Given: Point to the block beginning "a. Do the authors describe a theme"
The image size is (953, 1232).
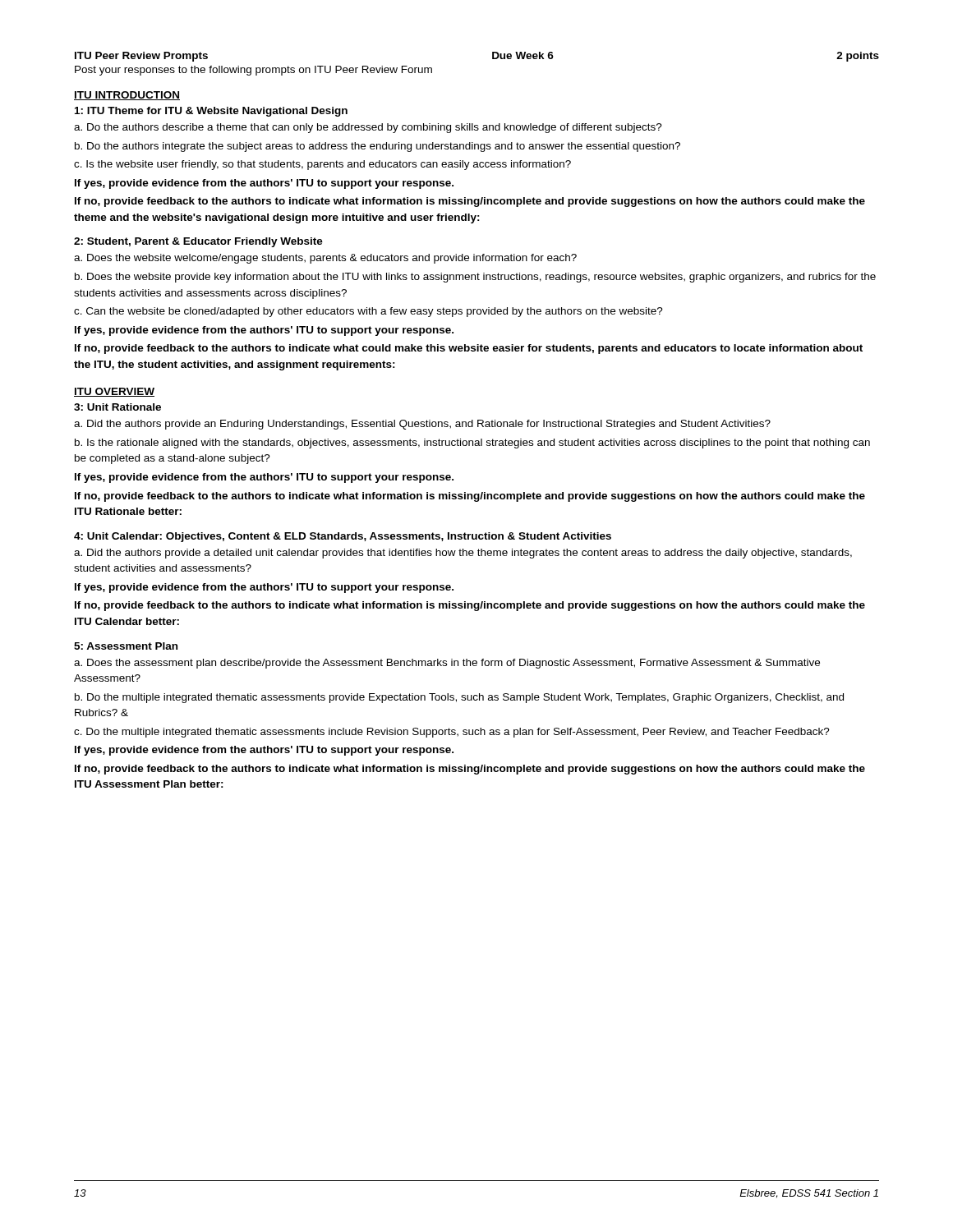Looking at the screenshot, I should click(476, 172).
